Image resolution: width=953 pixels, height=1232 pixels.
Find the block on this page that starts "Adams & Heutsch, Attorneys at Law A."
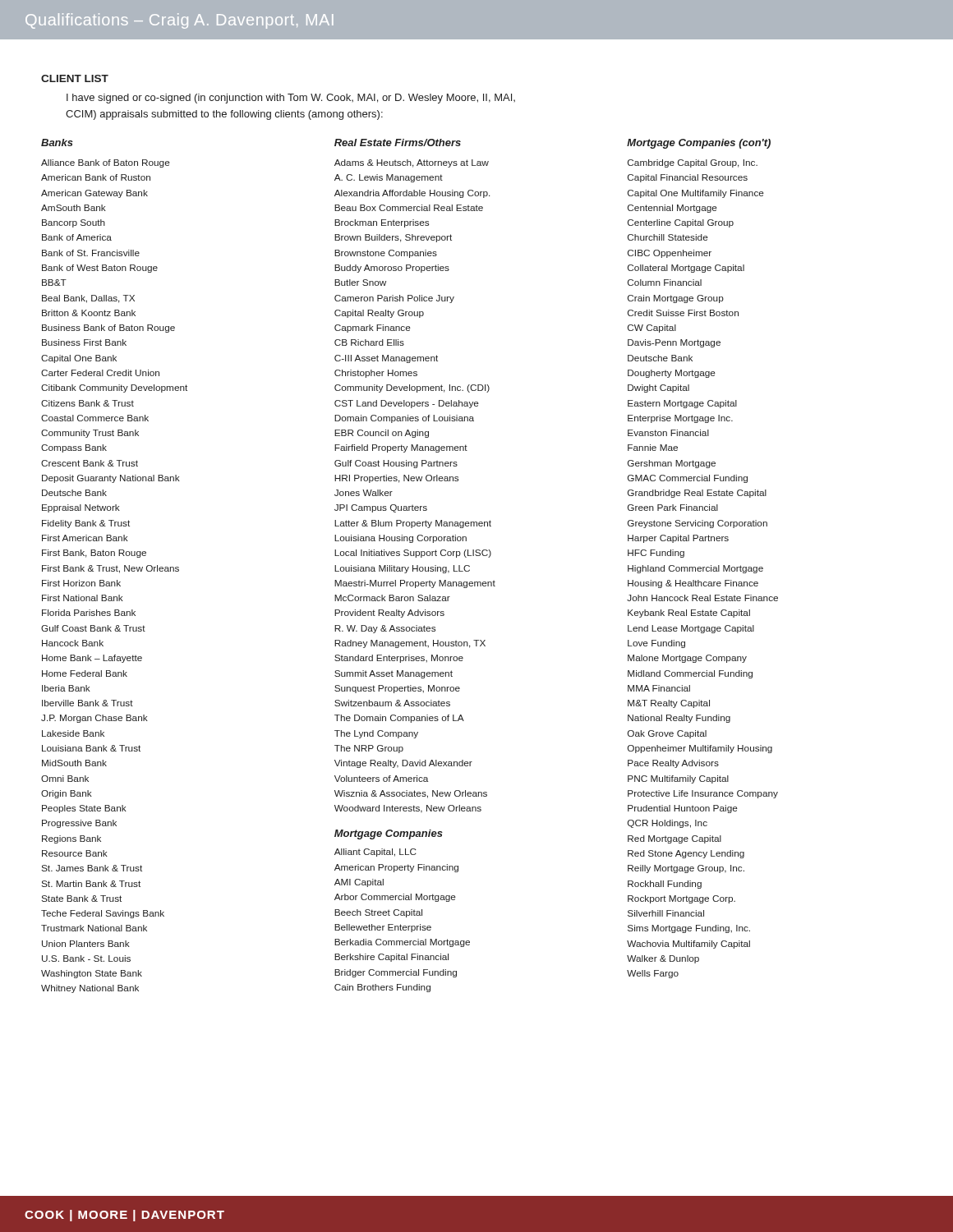coord(412,163)
